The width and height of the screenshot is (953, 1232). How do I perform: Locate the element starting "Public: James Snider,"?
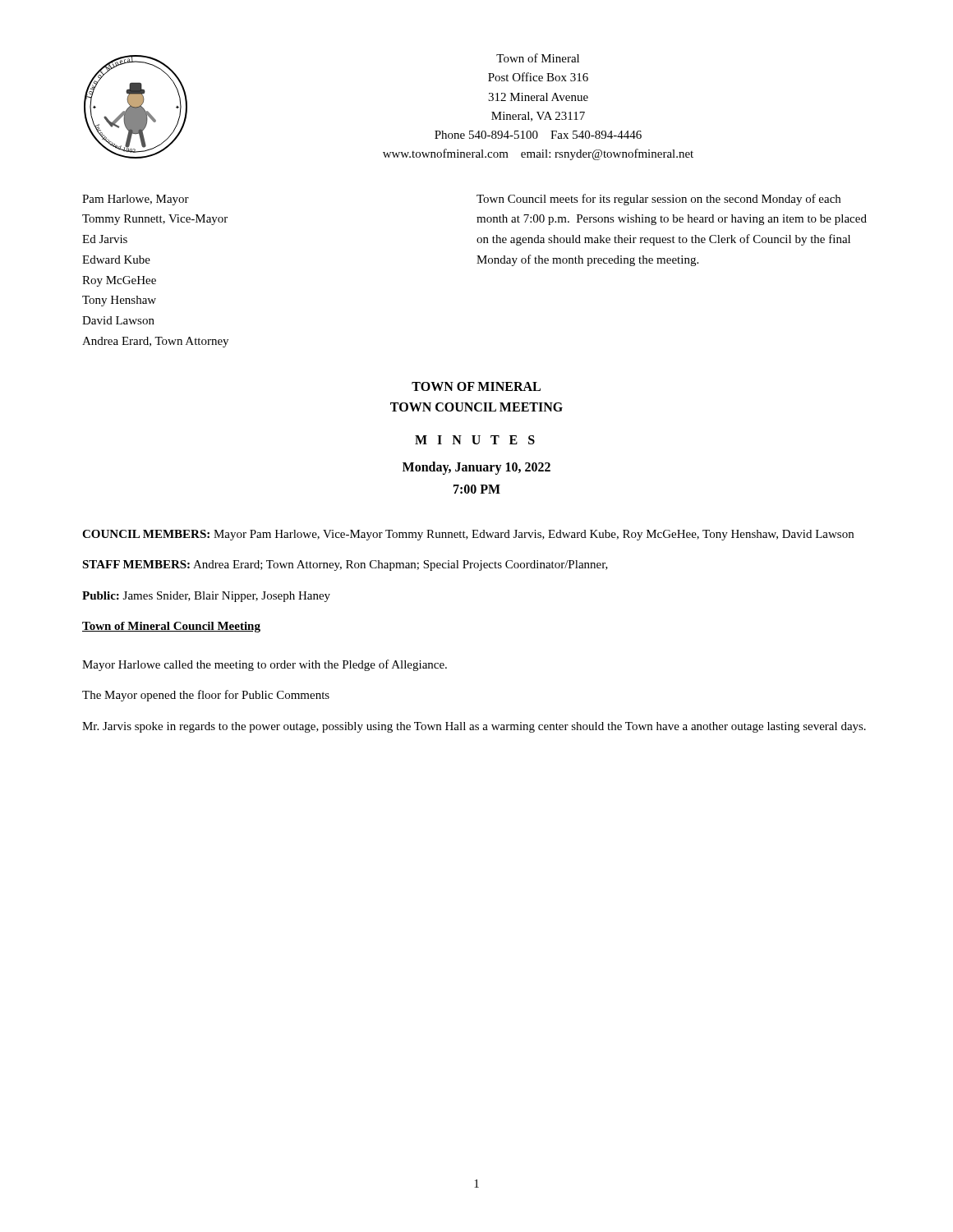click(206, 595)
